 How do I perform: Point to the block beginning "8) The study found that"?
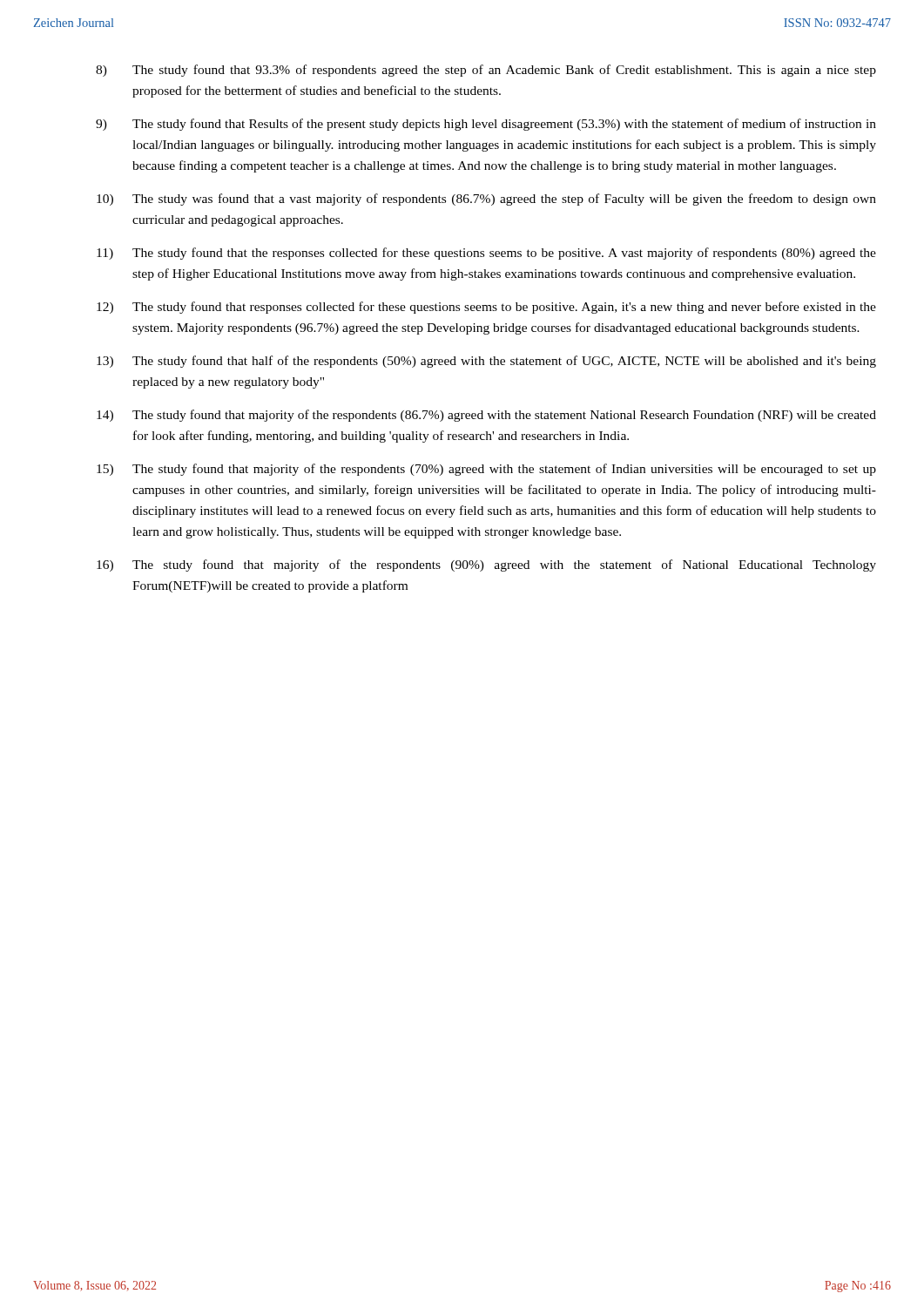pyautogui.click(x=486, y=80)
